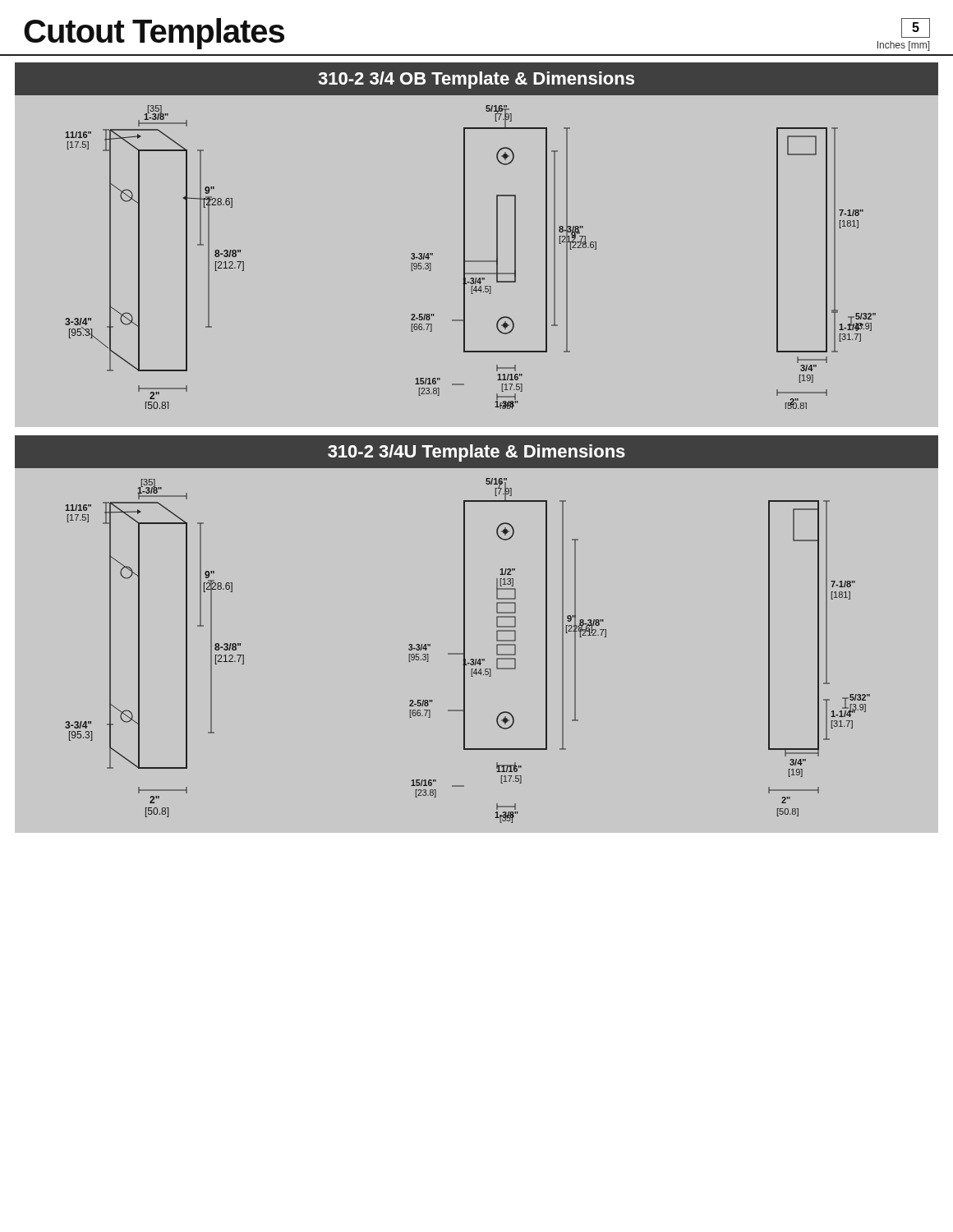Point to "Cutout Templates"
Screen dimensions: 1232x953
(x=154, y=31)
